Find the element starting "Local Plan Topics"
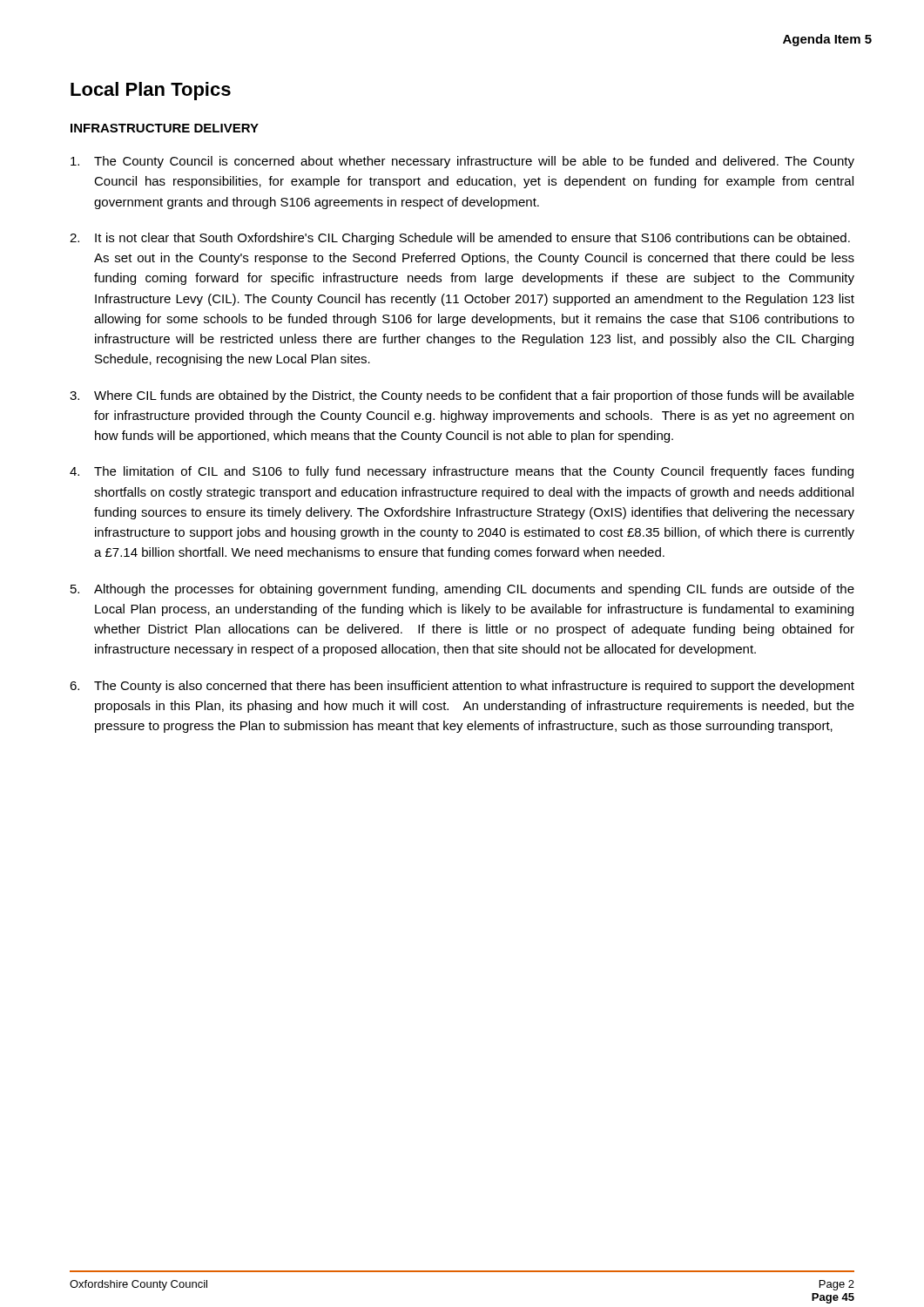Image resolution: width=924 pixels, height=1307 pixels. point(150,89)
